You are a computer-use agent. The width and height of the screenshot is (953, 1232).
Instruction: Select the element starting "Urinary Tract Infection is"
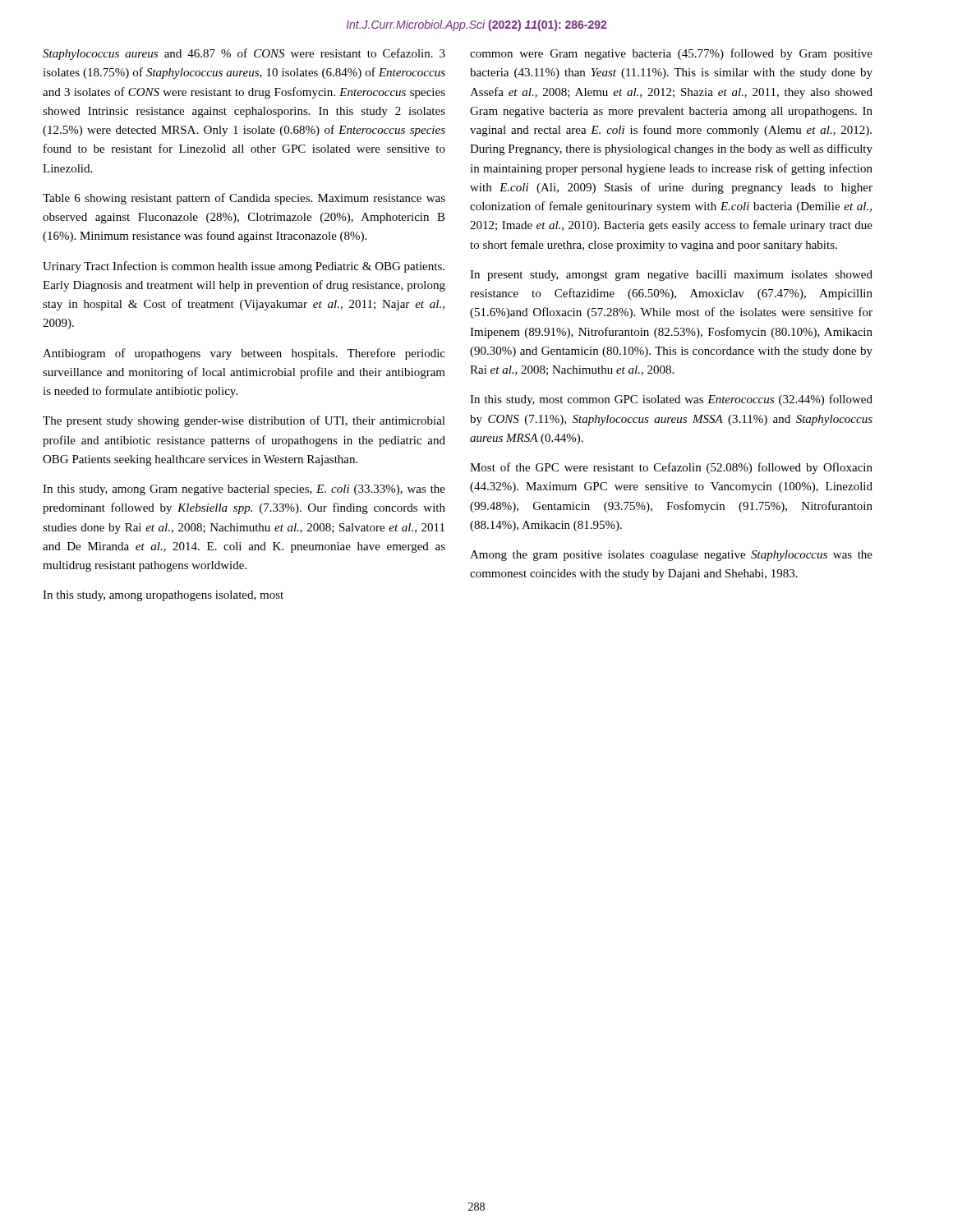244,295
